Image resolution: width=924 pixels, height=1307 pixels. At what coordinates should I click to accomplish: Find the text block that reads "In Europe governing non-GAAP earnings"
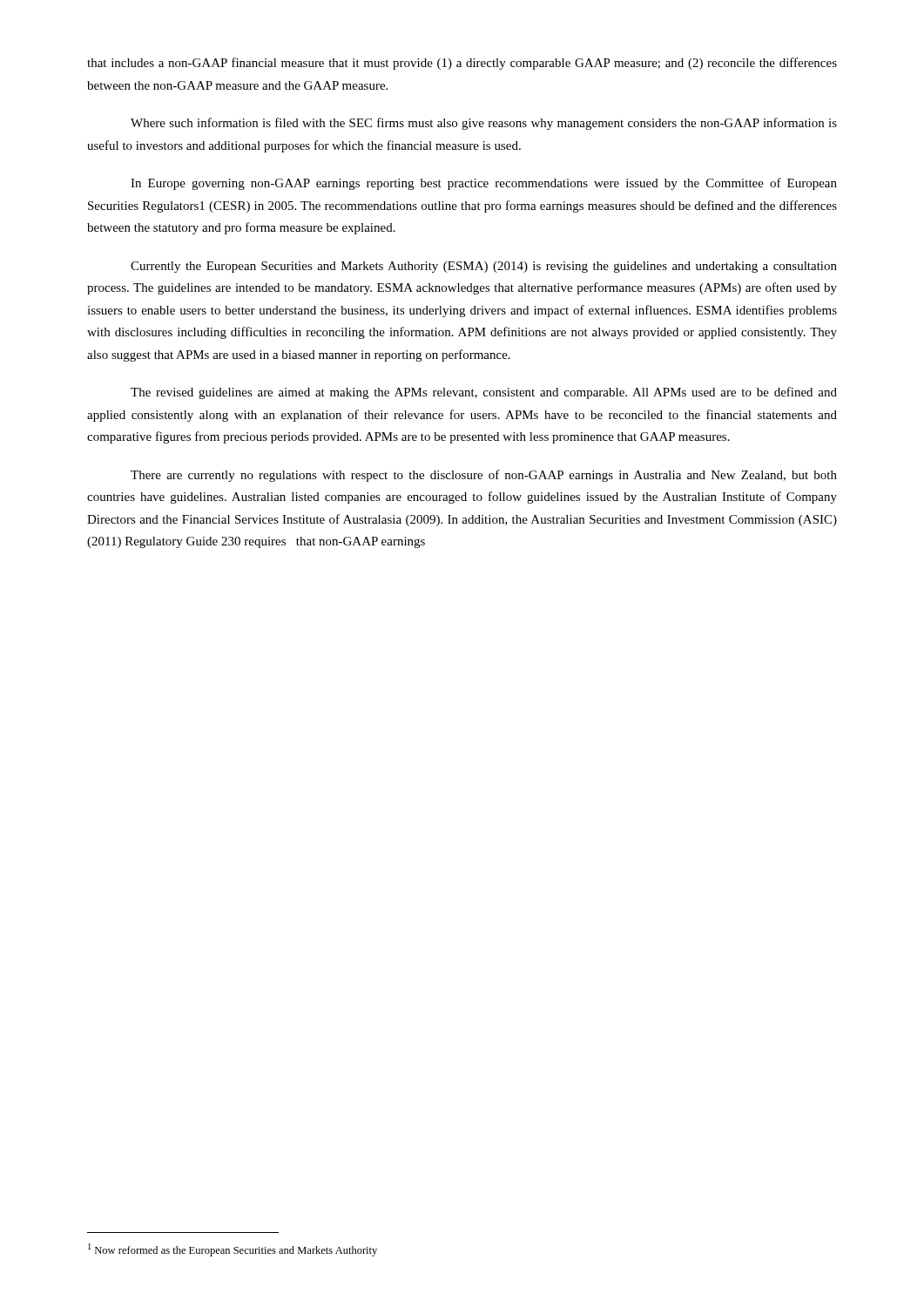point(462,206)
